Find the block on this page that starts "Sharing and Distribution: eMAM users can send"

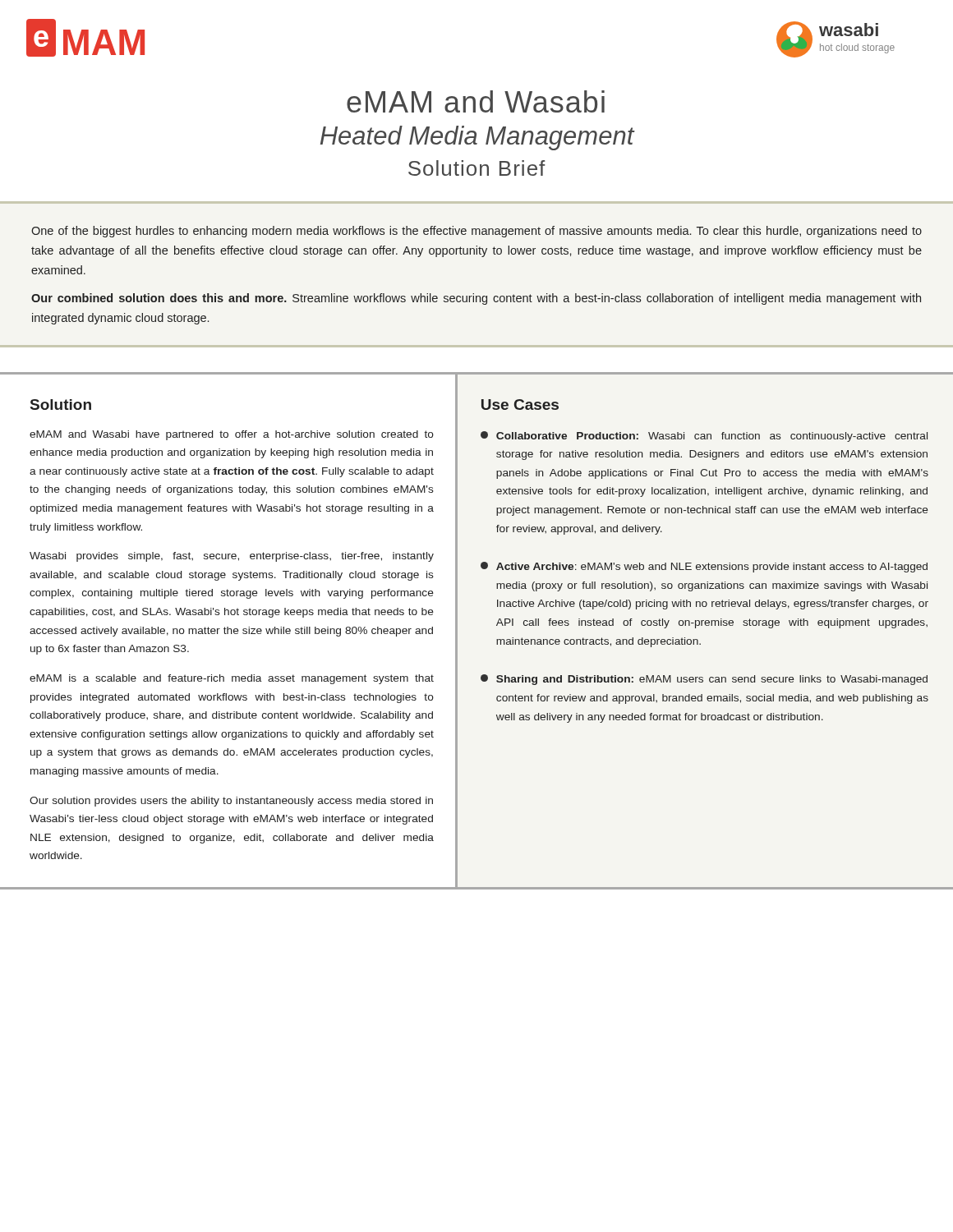(704, 698)
